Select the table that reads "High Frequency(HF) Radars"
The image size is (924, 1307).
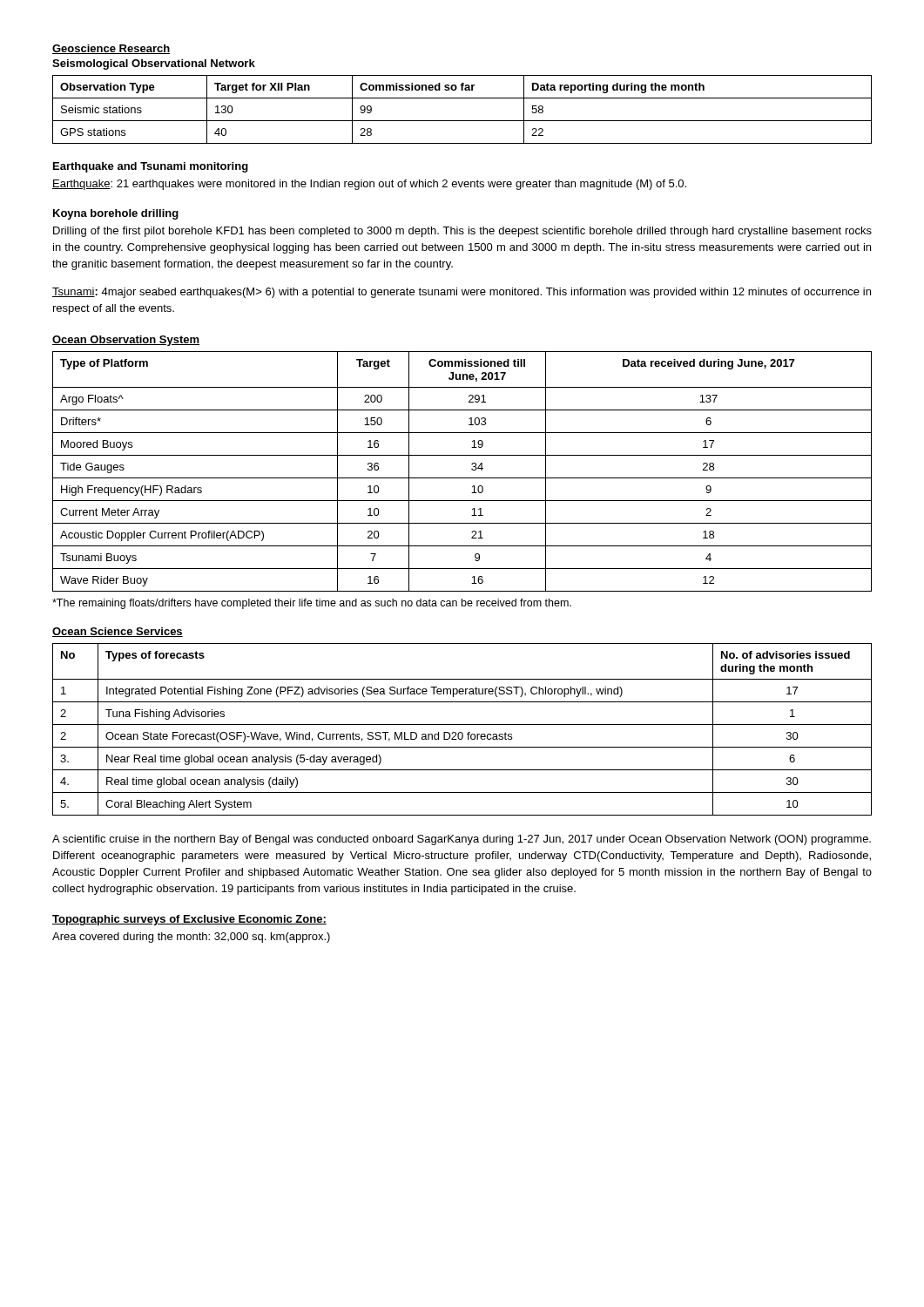(x=462, y=471)
